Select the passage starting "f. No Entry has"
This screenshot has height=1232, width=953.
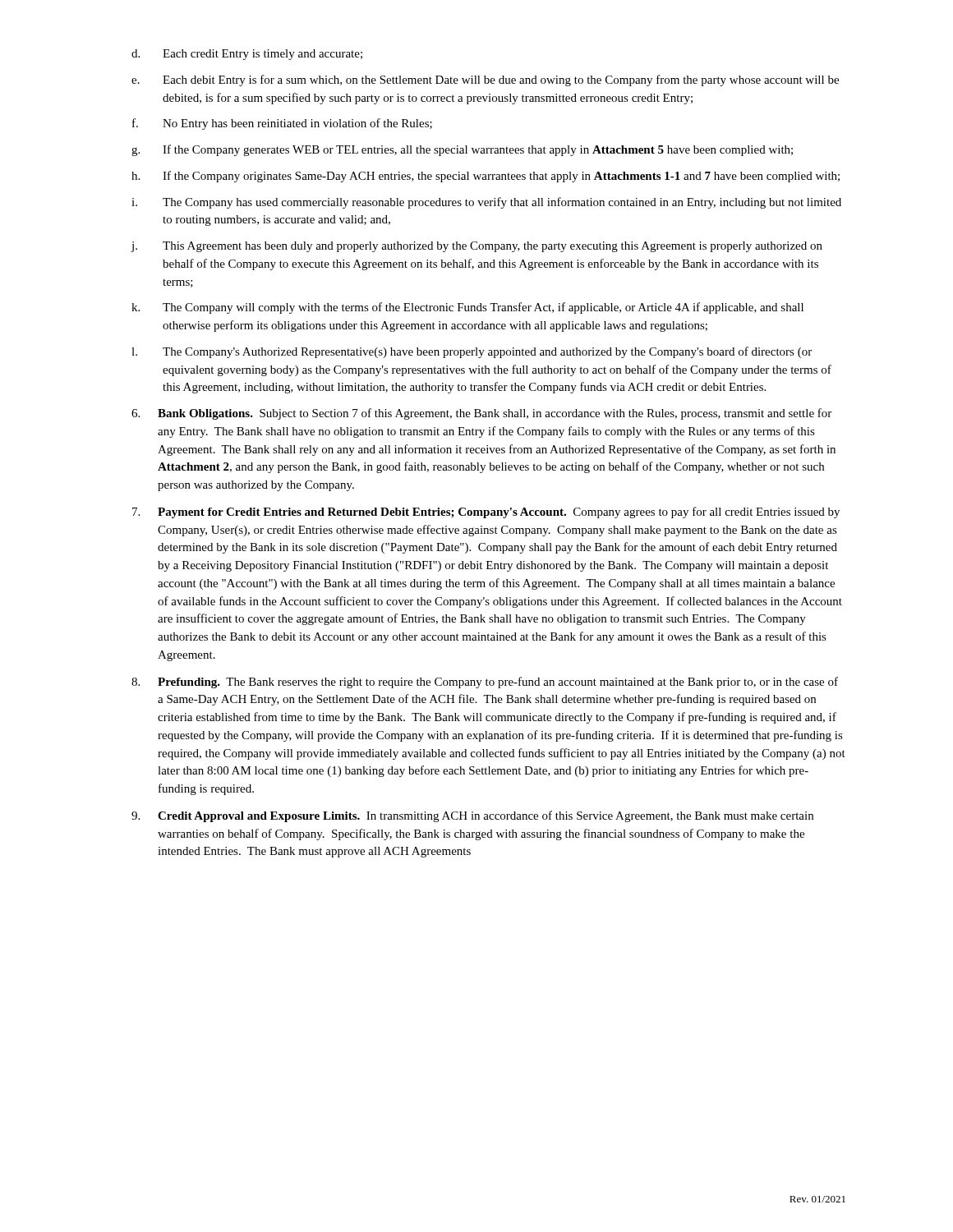282,124
